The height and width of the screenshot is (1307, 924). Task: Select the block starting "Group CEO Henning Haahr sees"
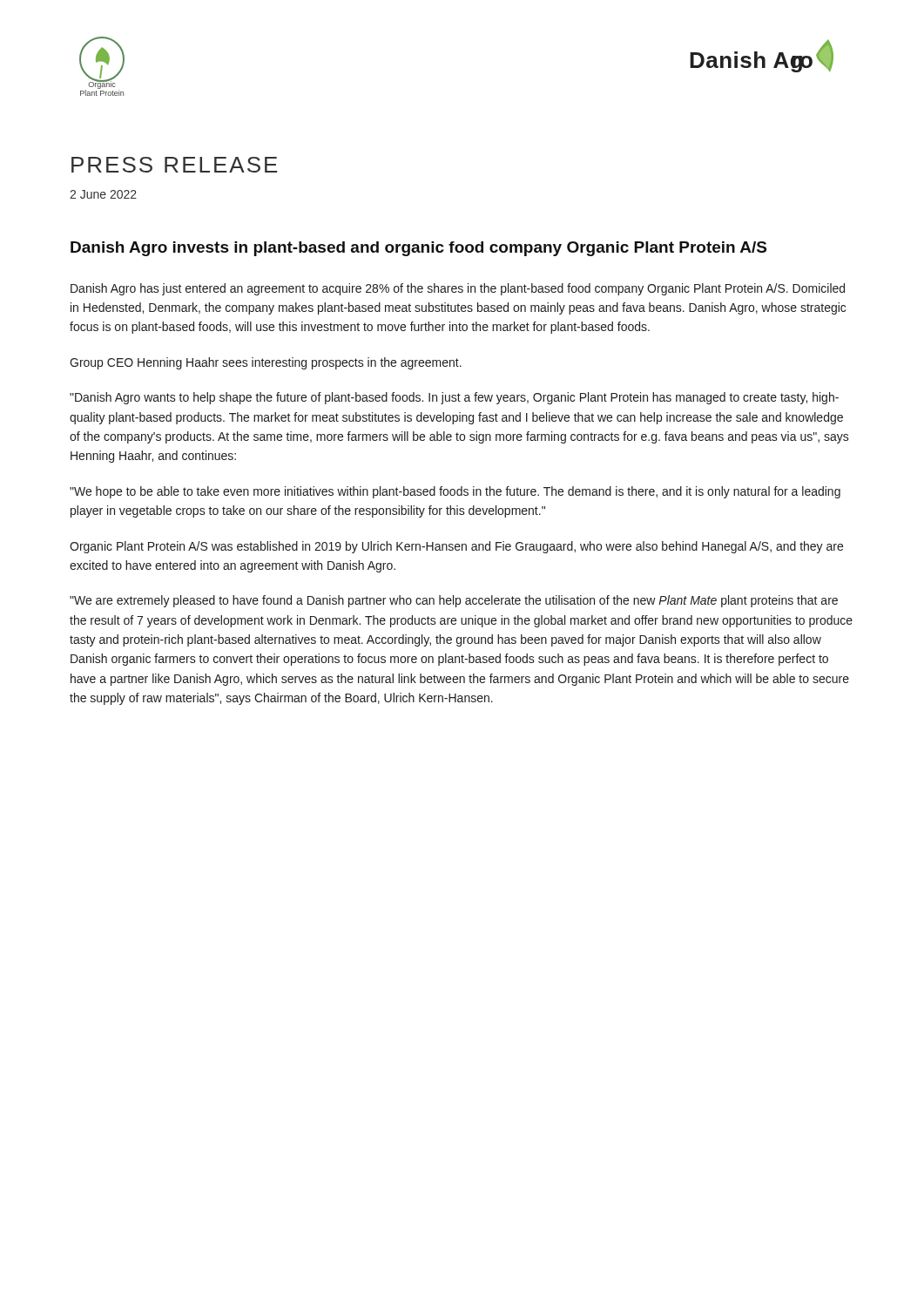266,362
